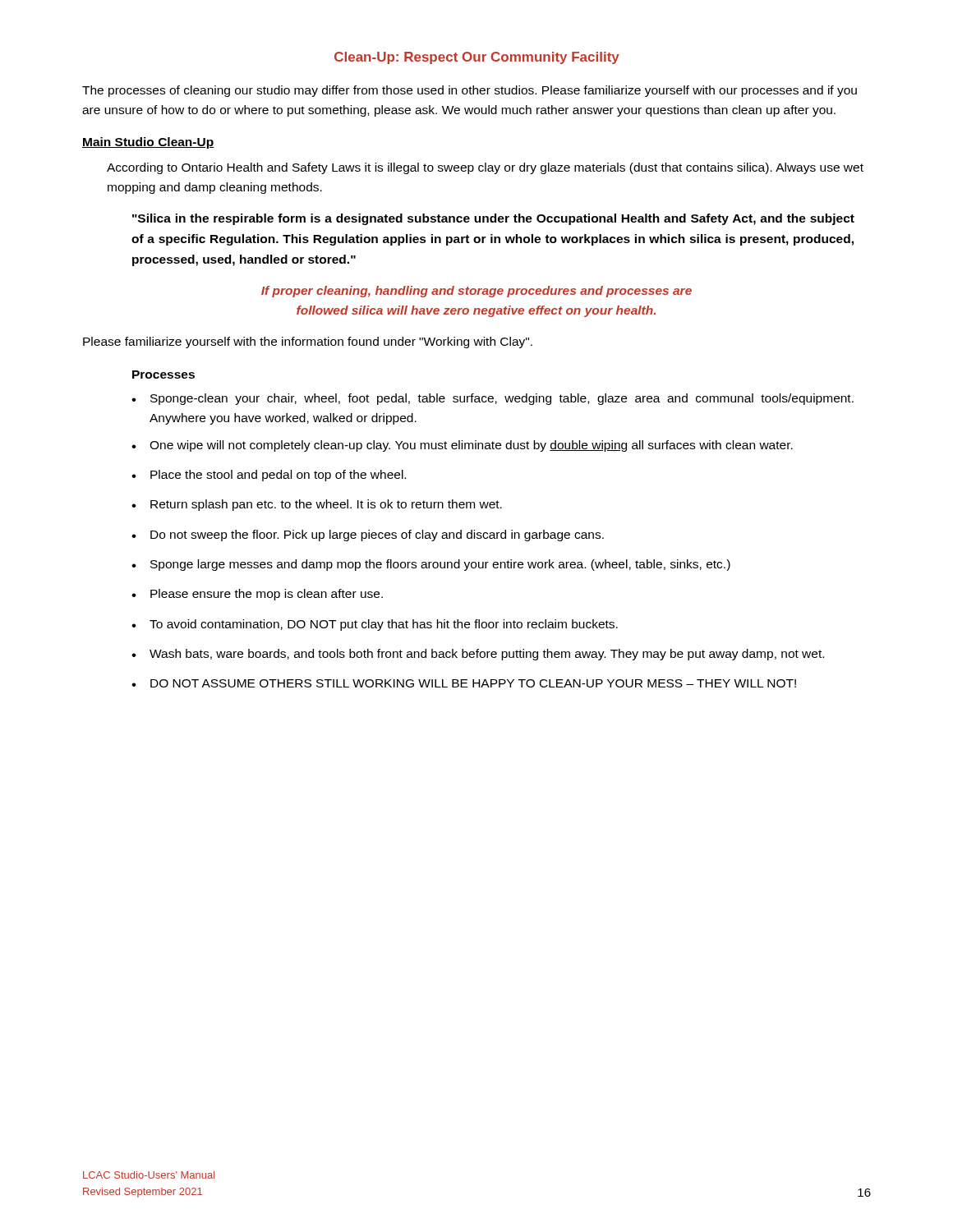Find the block on this page that starts "• One wipe will not completely clean-up"
Viewport: 953px width, 1232px height.
pos(493,446)
